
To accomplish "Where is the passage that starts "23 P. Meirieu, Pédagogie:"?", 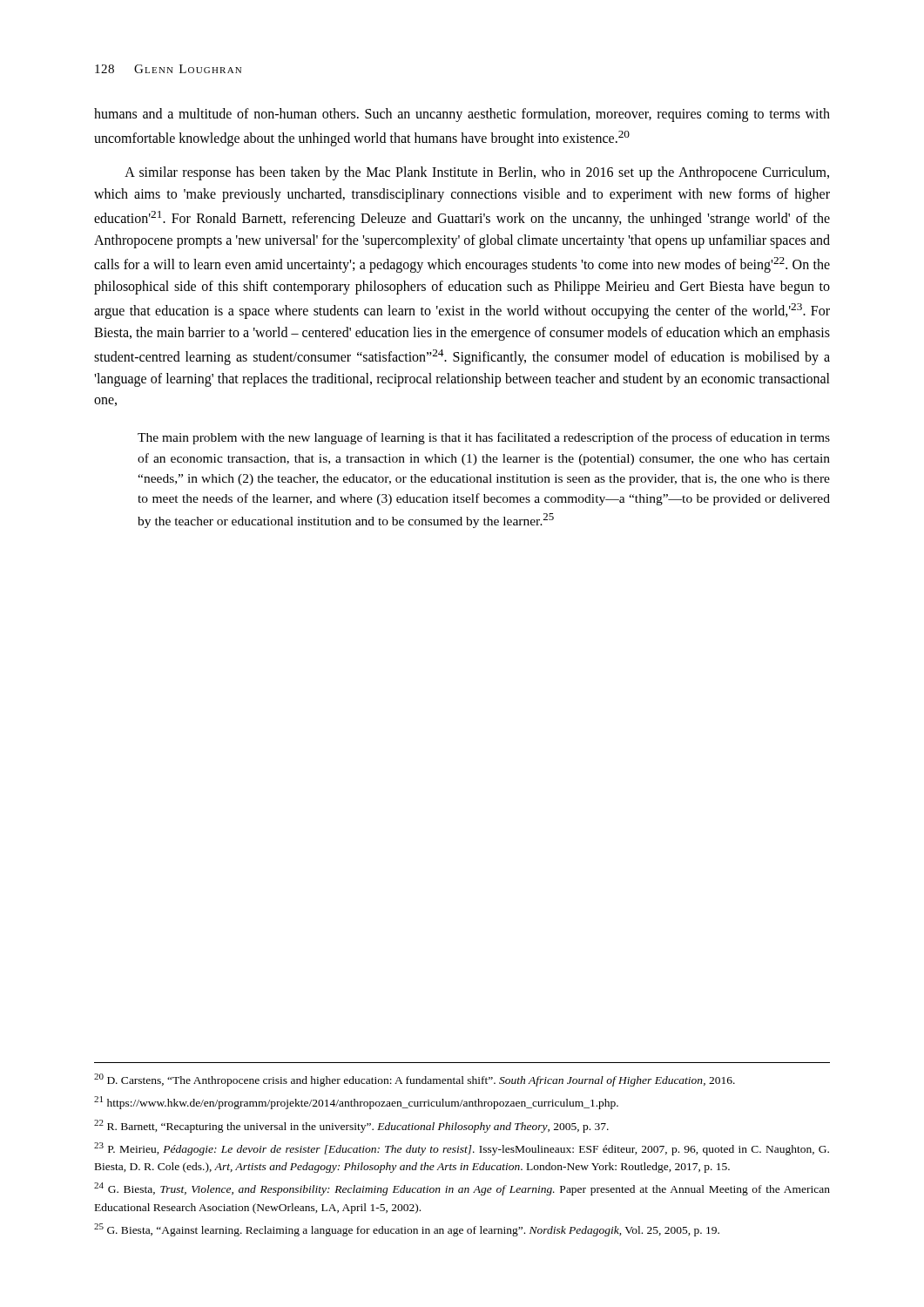I will click(462, 1157).
